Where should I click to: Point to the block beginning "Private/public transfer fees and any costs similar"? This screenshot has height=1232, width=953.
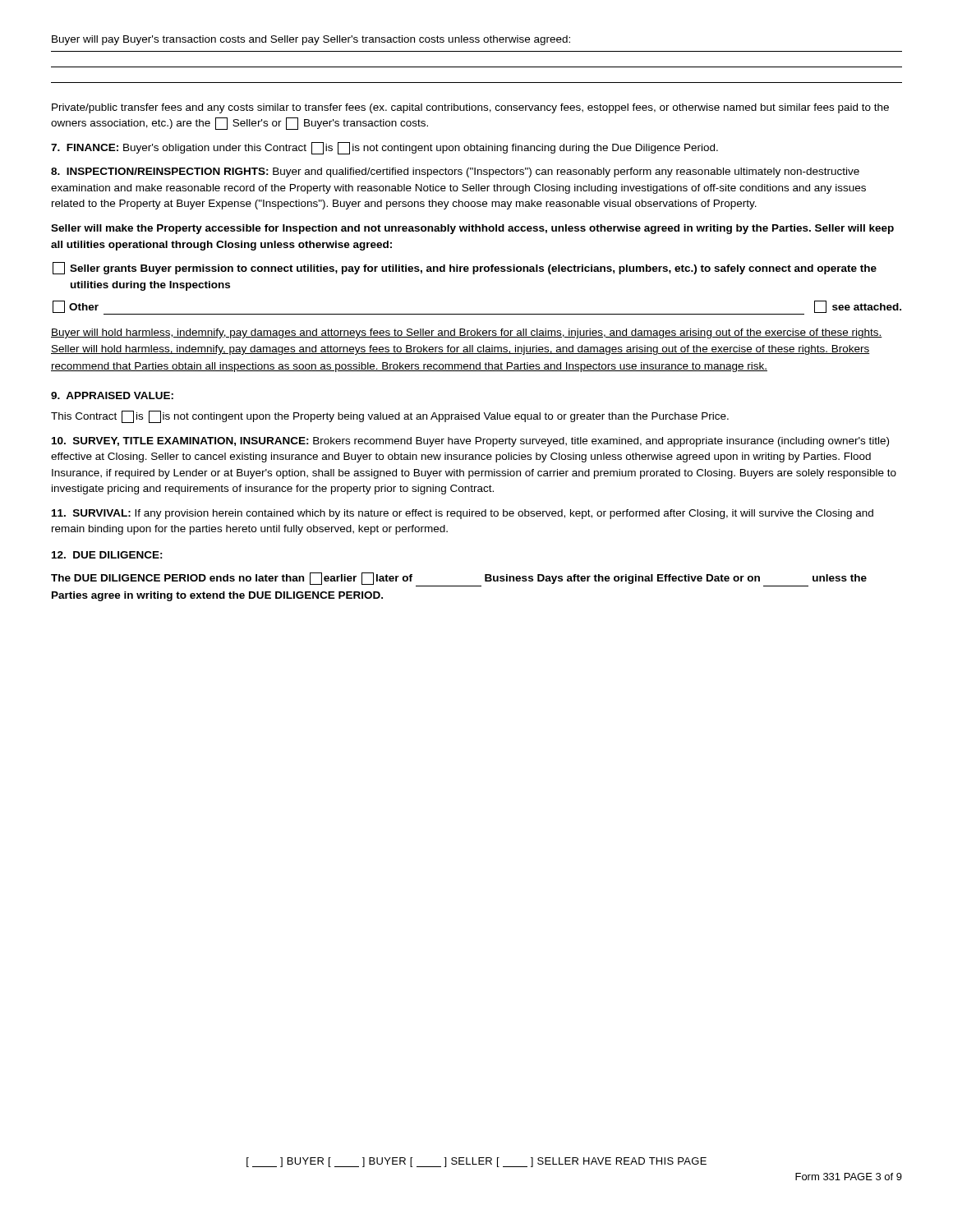[x=470, y=115]
